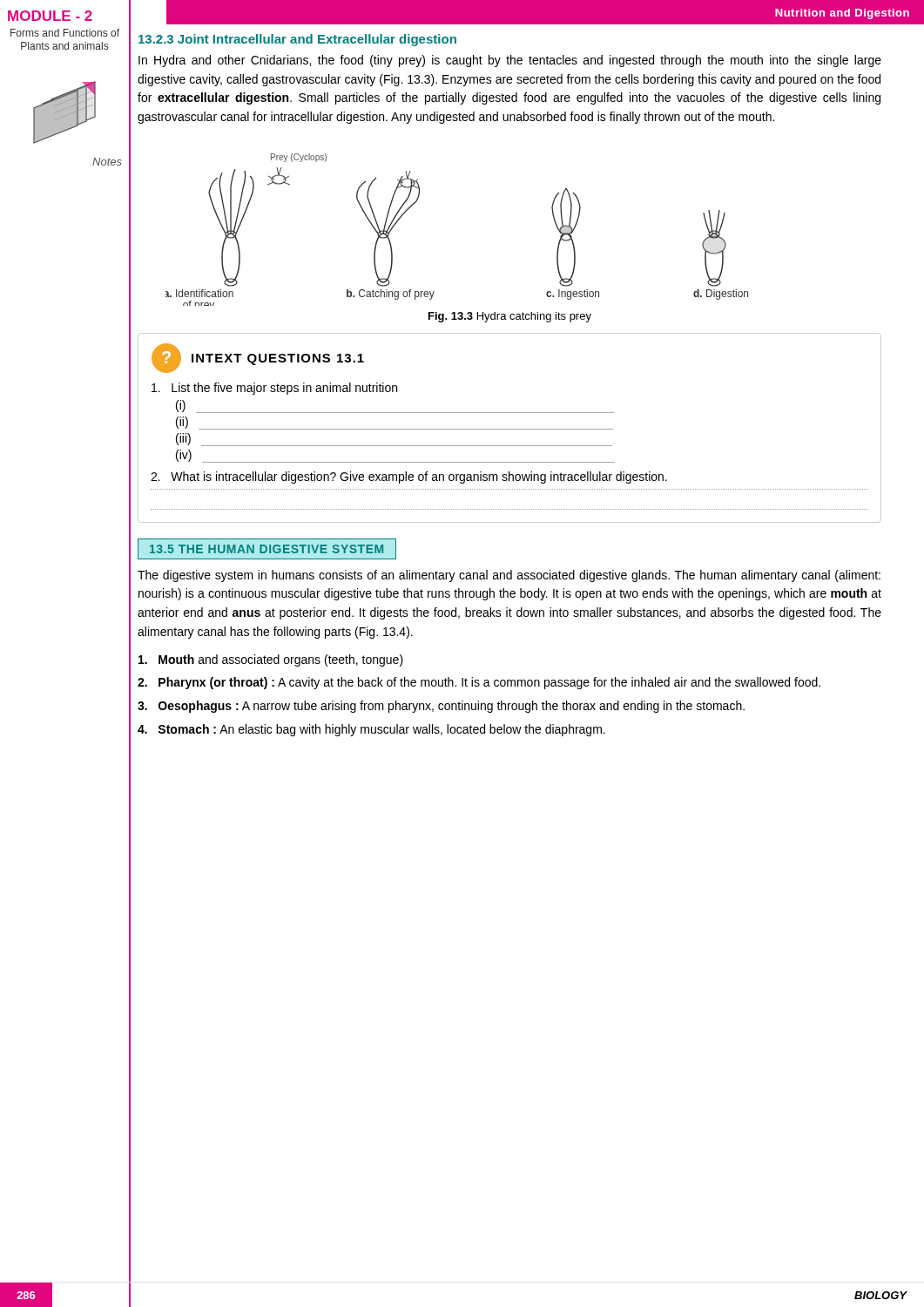924x1307 pixels.
Task: Click on the text block containing "The digestive system"
Action: click(509, 603)
